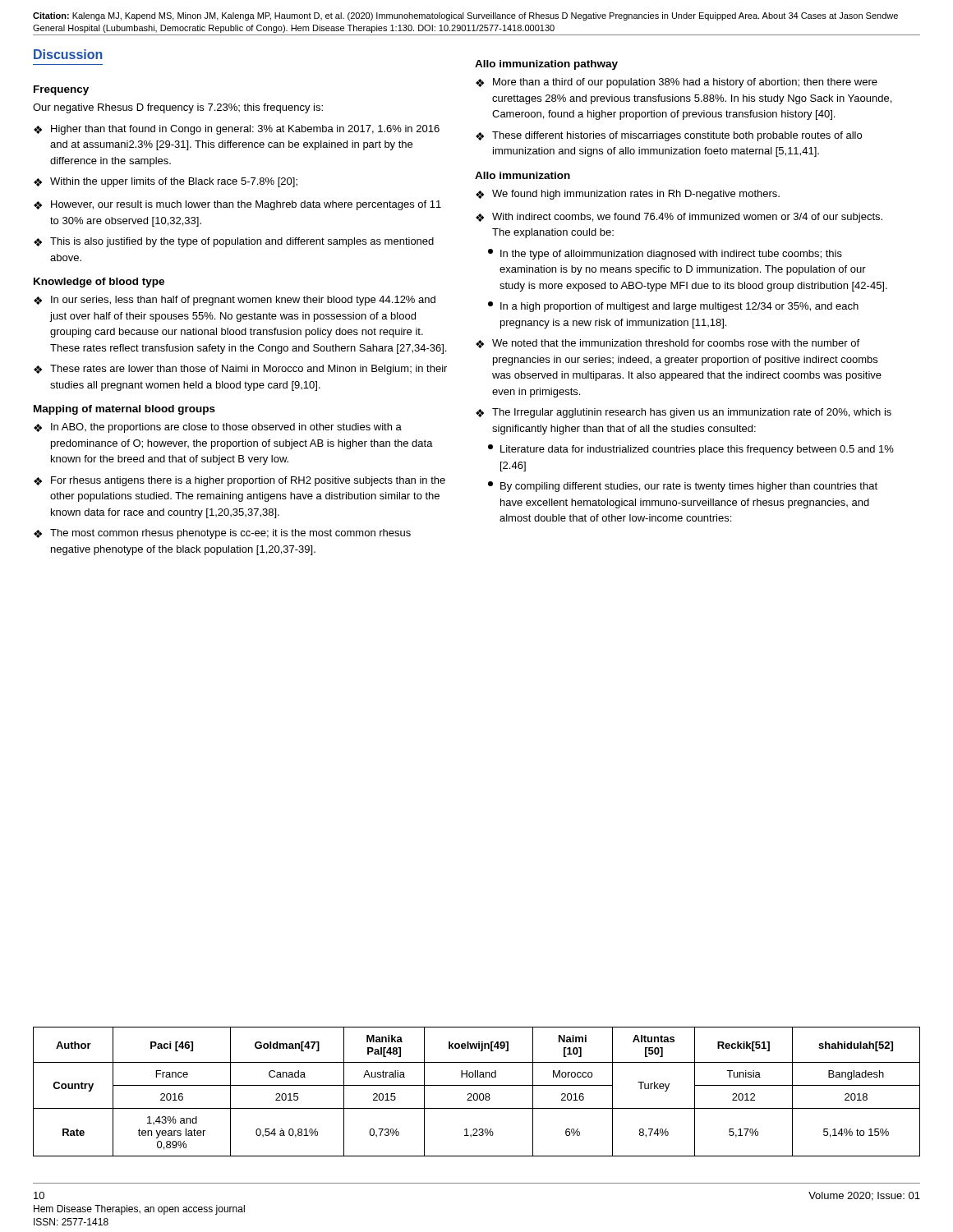Point to the text block starting "❖ Higher than that found in Congo in"
953x1232 pixels.
[x=242, y=144]
